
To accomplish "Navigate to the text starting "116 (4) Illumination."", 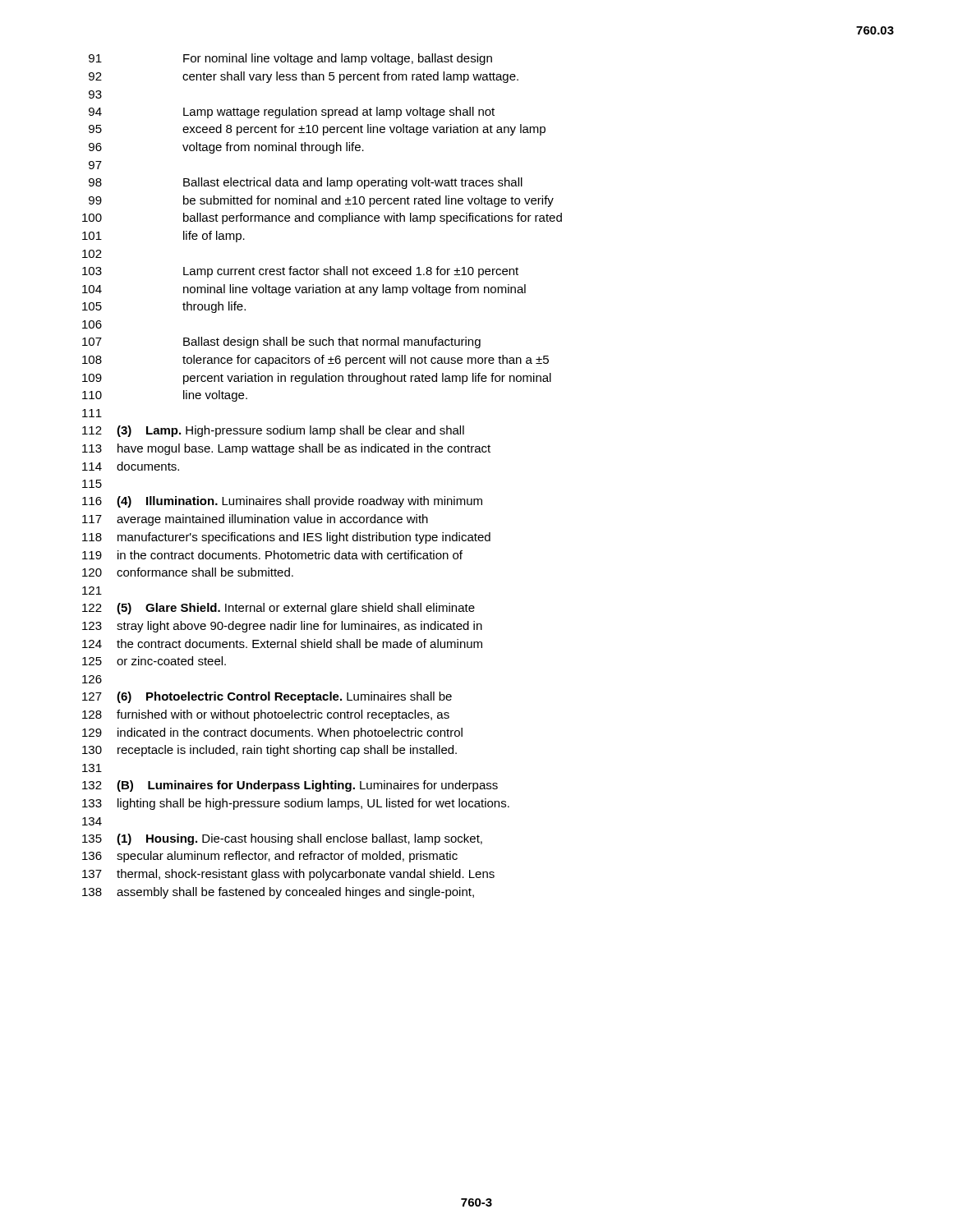I will [x=476, y=537].
